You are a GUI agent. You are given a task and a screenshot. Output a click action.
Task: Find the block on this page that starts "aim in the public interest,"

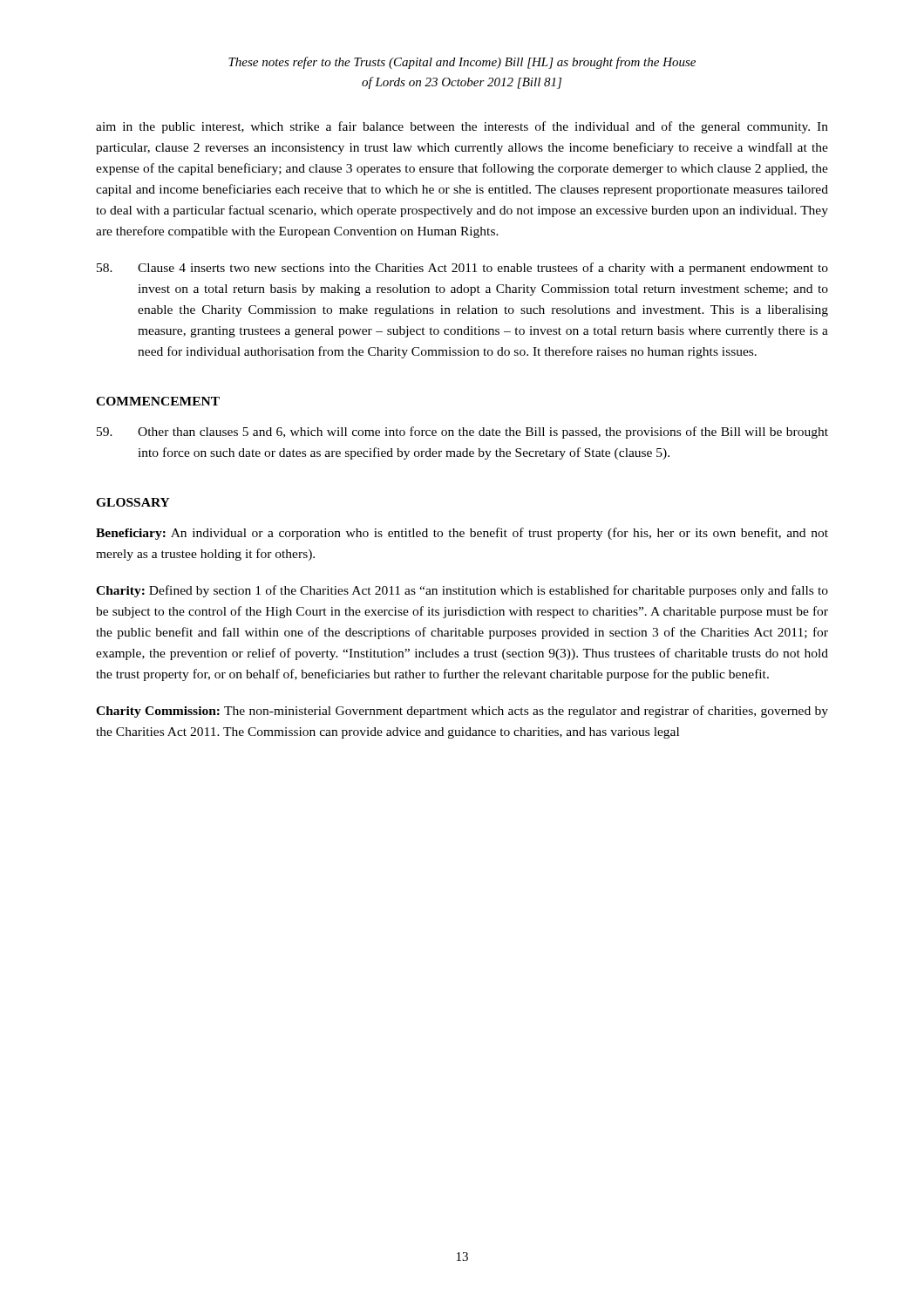(462, 178)
